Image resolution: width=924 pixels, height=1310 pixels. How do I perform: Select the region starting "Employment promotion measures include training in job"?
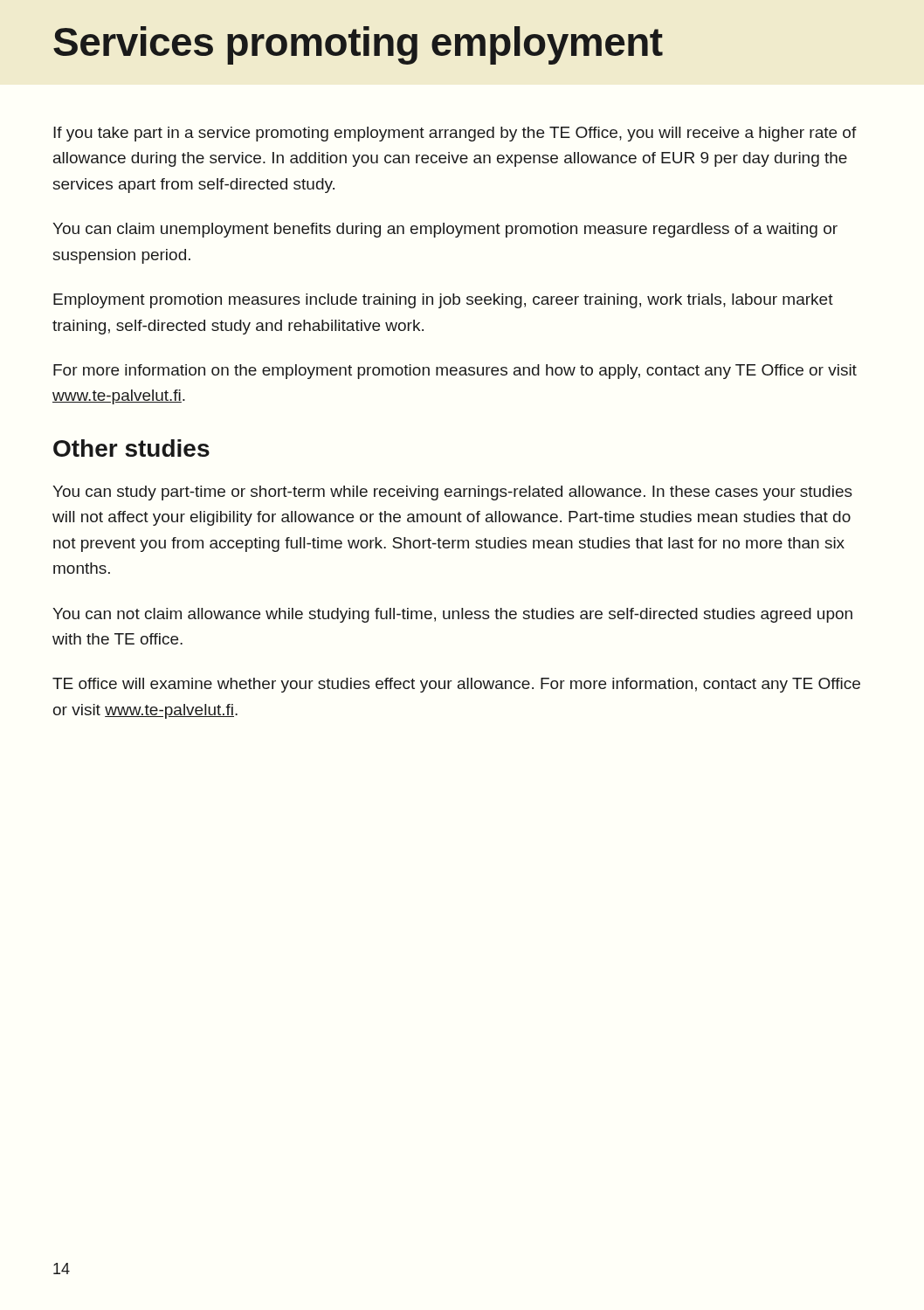click(443, 312)
